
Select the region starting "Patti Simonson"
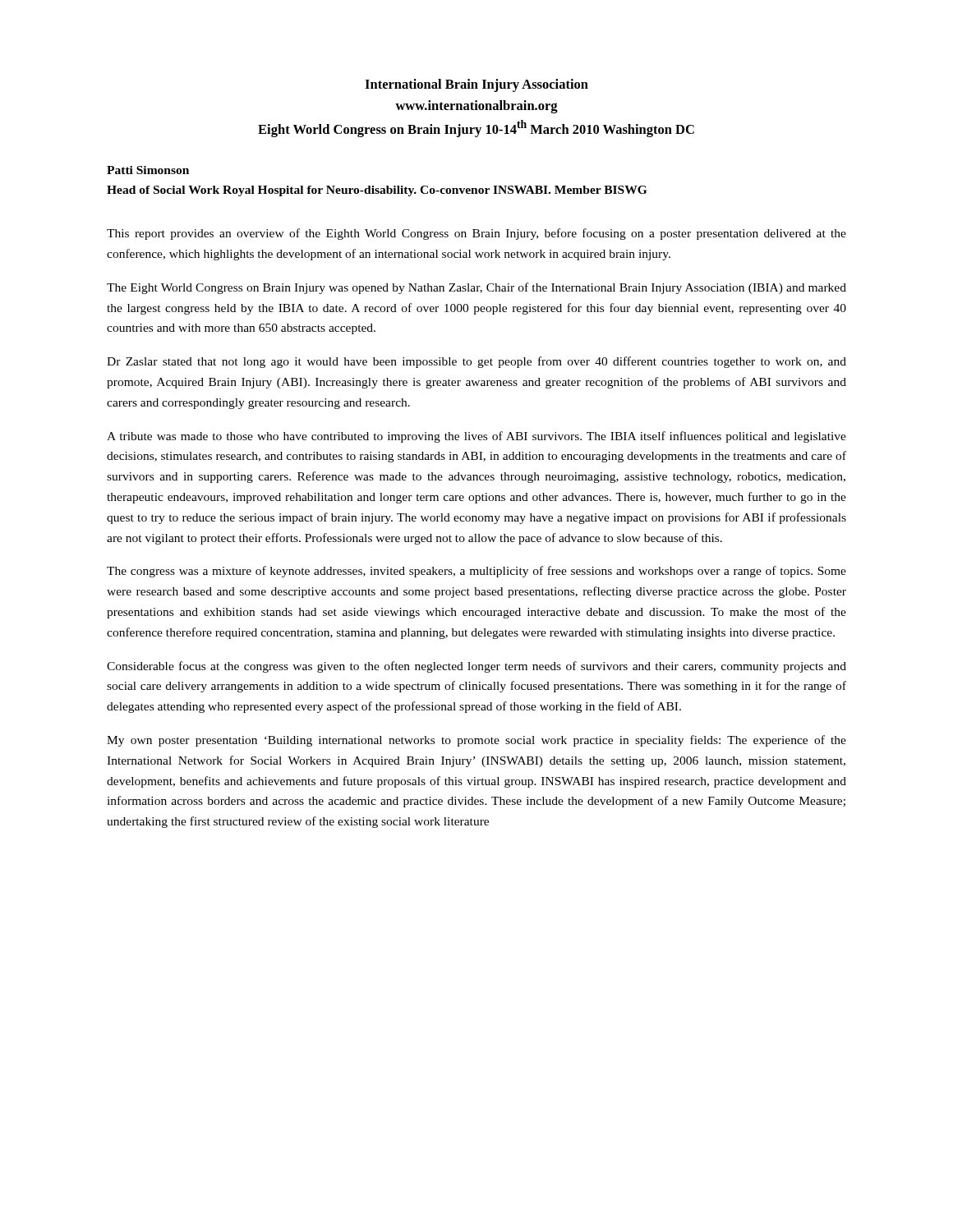pyautogui.click(x=148, y=170)
